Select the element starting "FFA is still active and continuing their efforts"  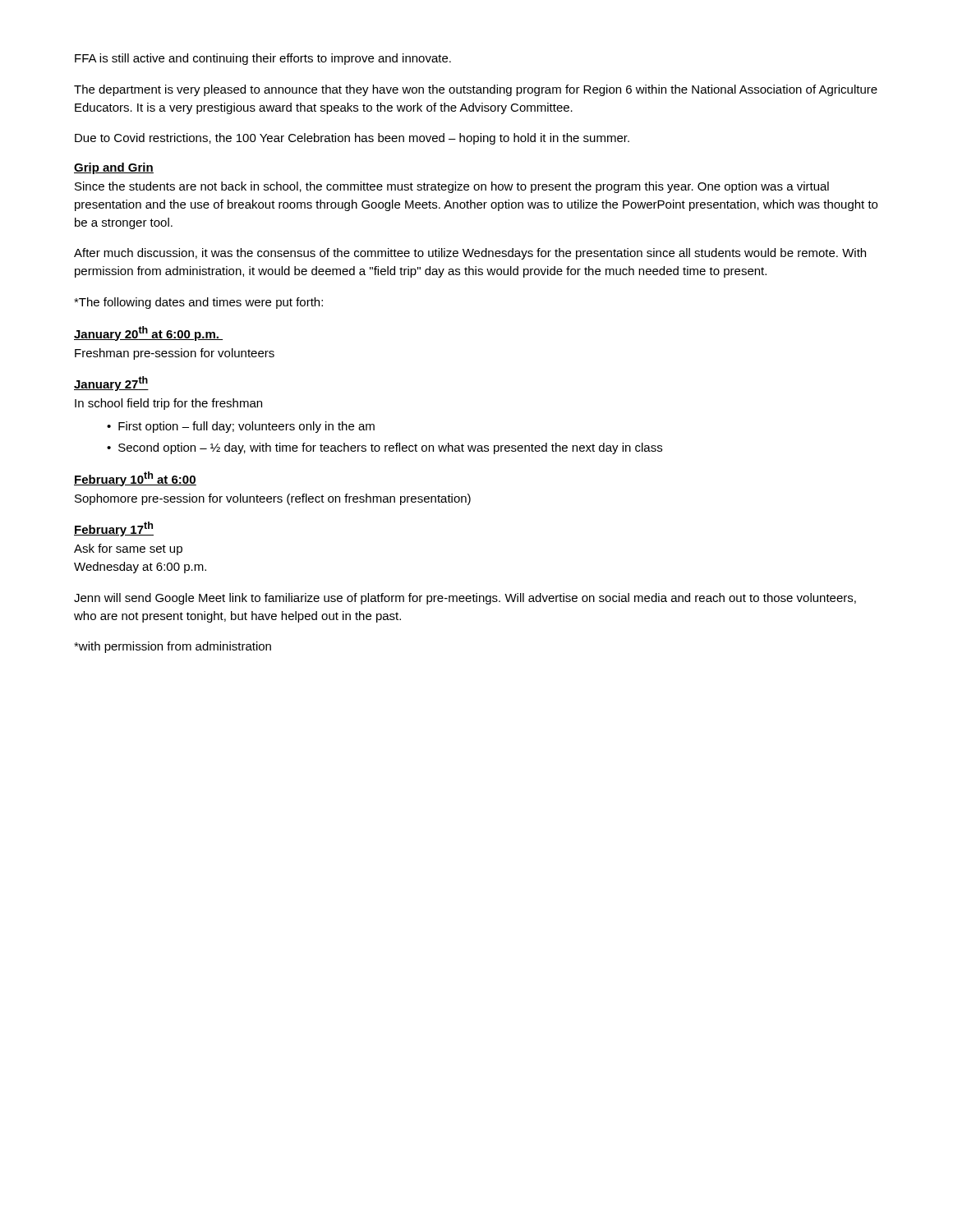pyautogui.click(x=263, y=58)
